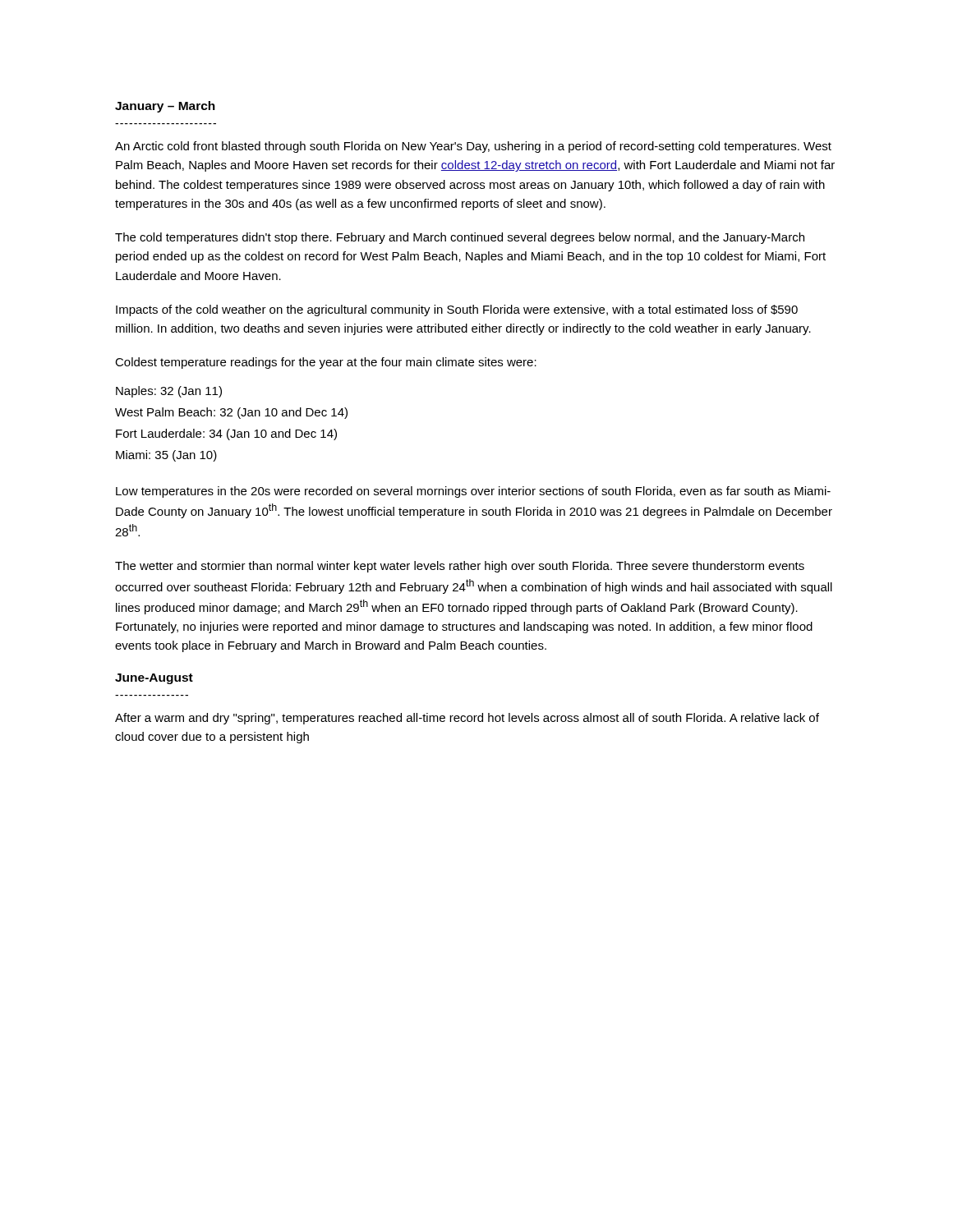Click on the list item containing "West Palm Beach:"

pyautogui.click(x=232, y=412)
